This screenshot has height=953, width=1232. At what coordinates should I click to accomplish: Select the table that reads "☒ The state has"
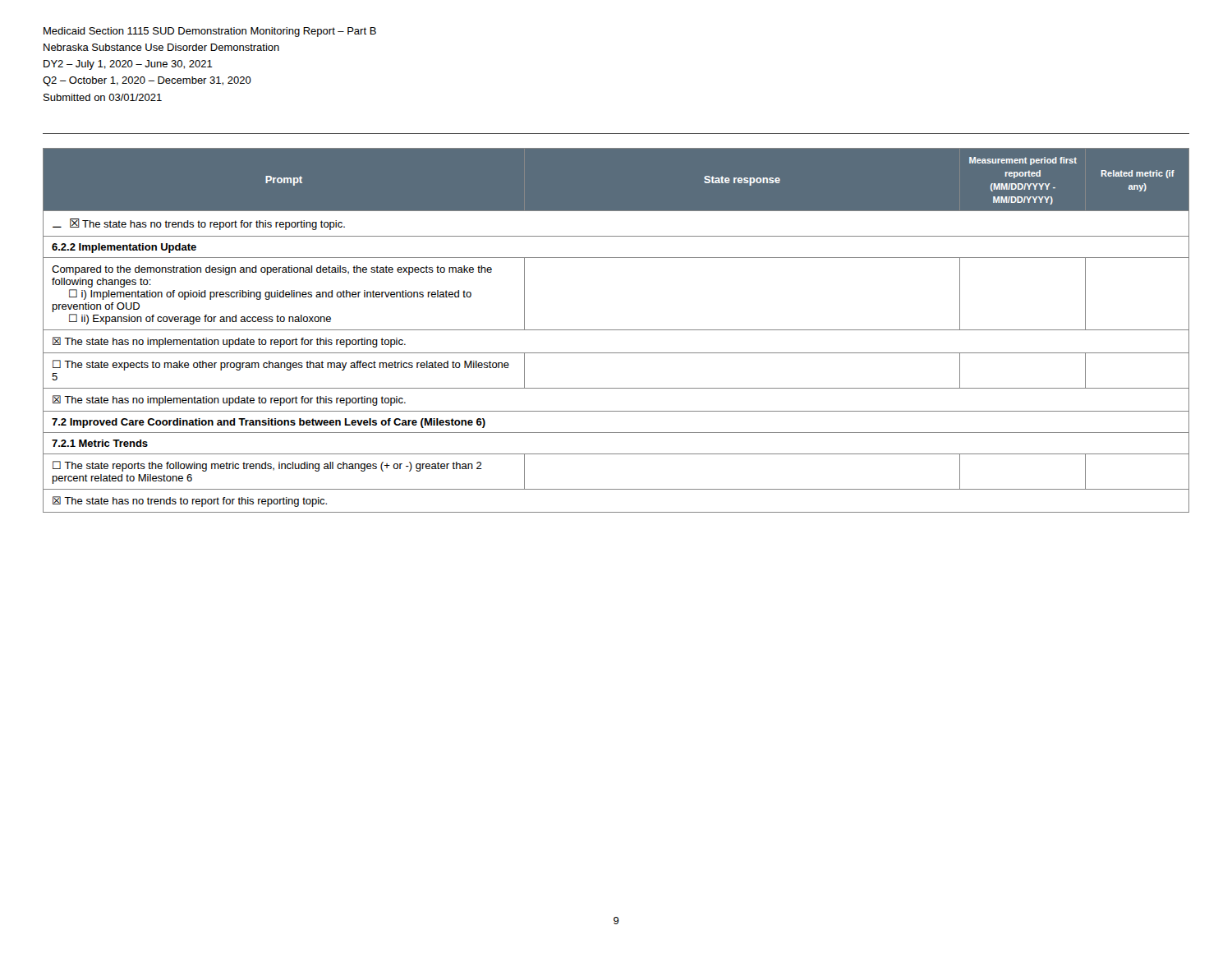coord(616,330)
